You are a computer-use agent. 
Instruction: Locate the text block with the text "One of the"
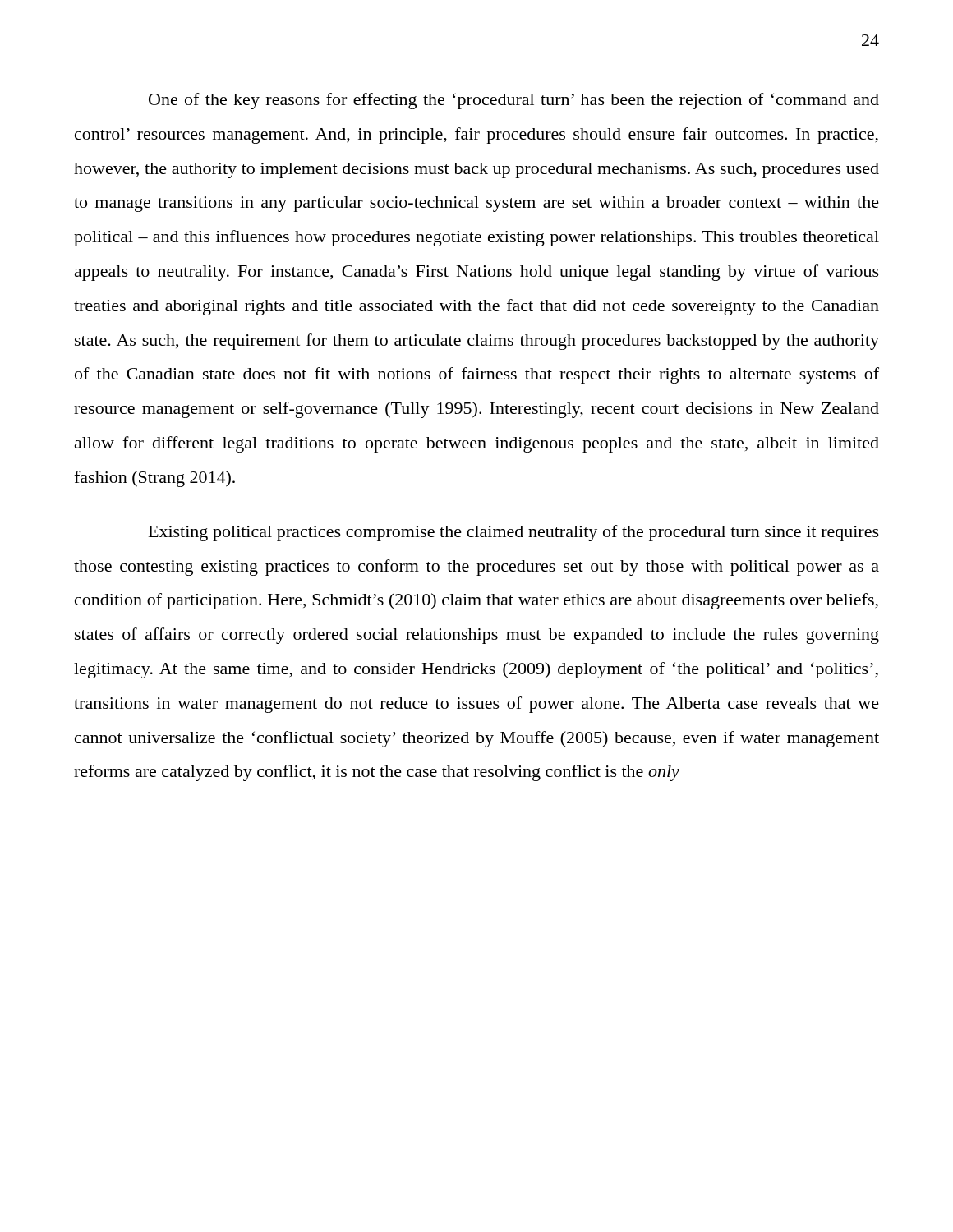click(514, 101)
